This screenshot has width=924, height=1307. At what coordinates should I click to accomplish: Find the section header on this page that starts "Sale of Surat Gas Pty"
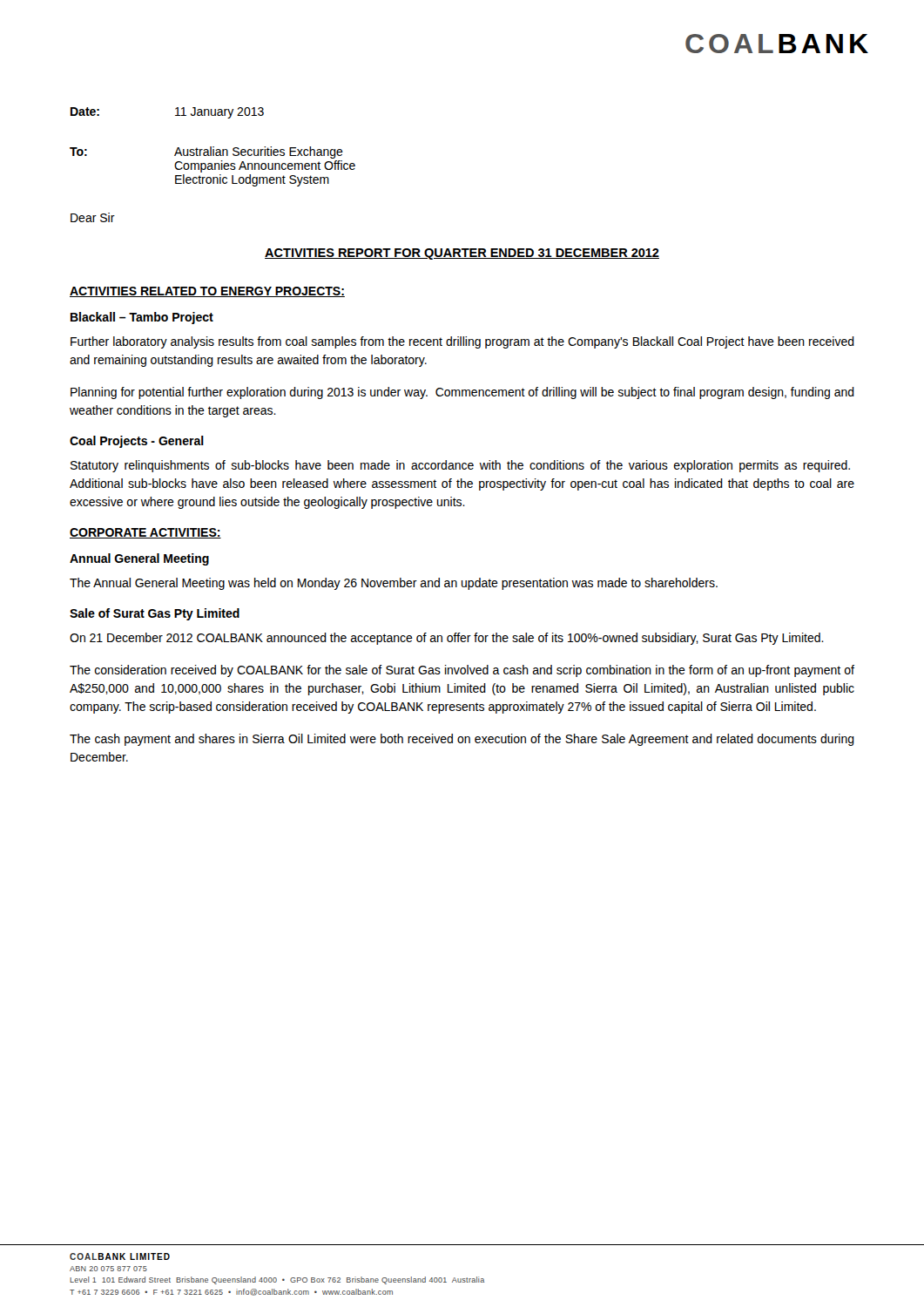pyautogui.click(x=155, y=613)
